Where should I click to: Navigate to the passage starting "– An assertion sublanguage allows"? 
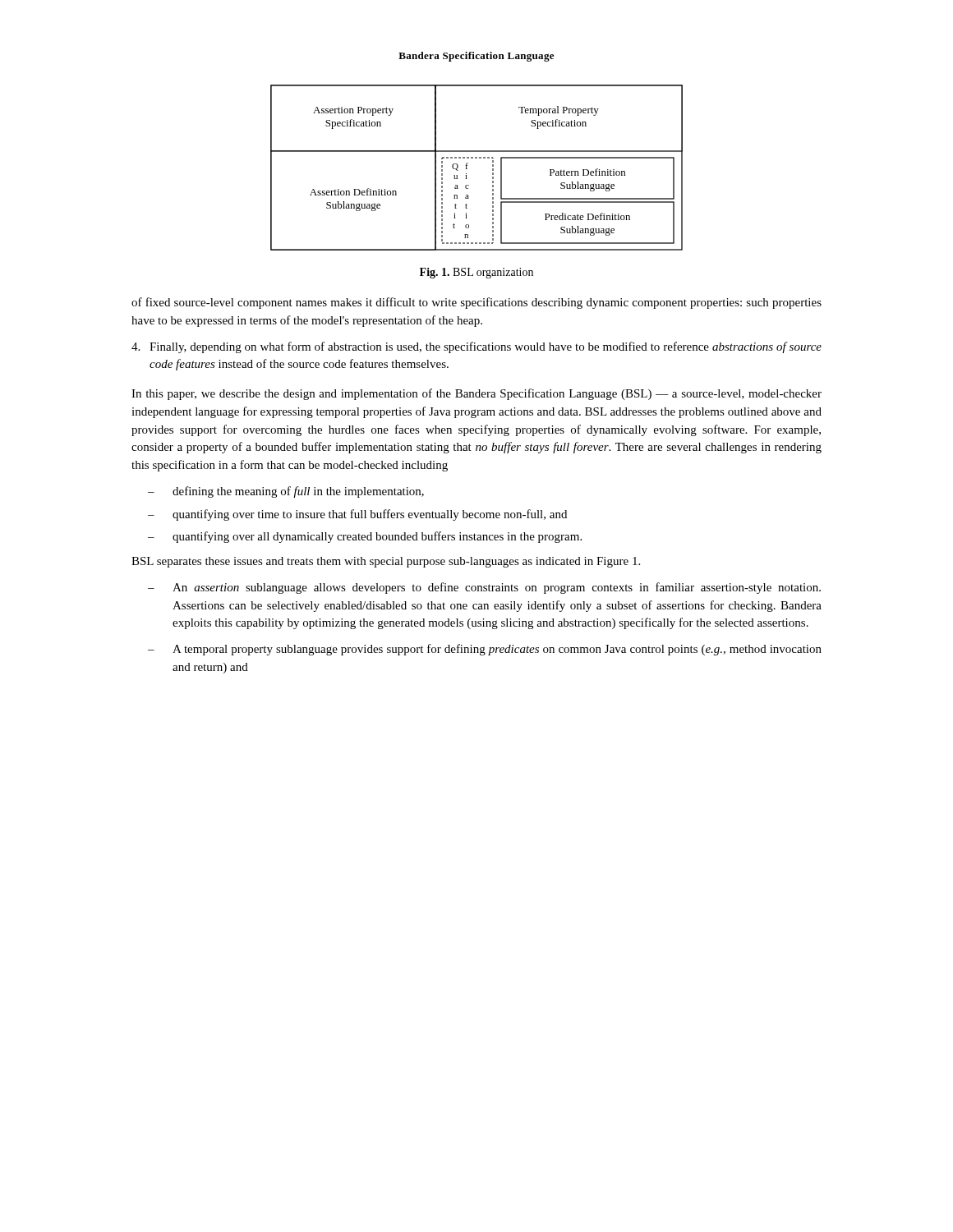click(x=485, y=604)
